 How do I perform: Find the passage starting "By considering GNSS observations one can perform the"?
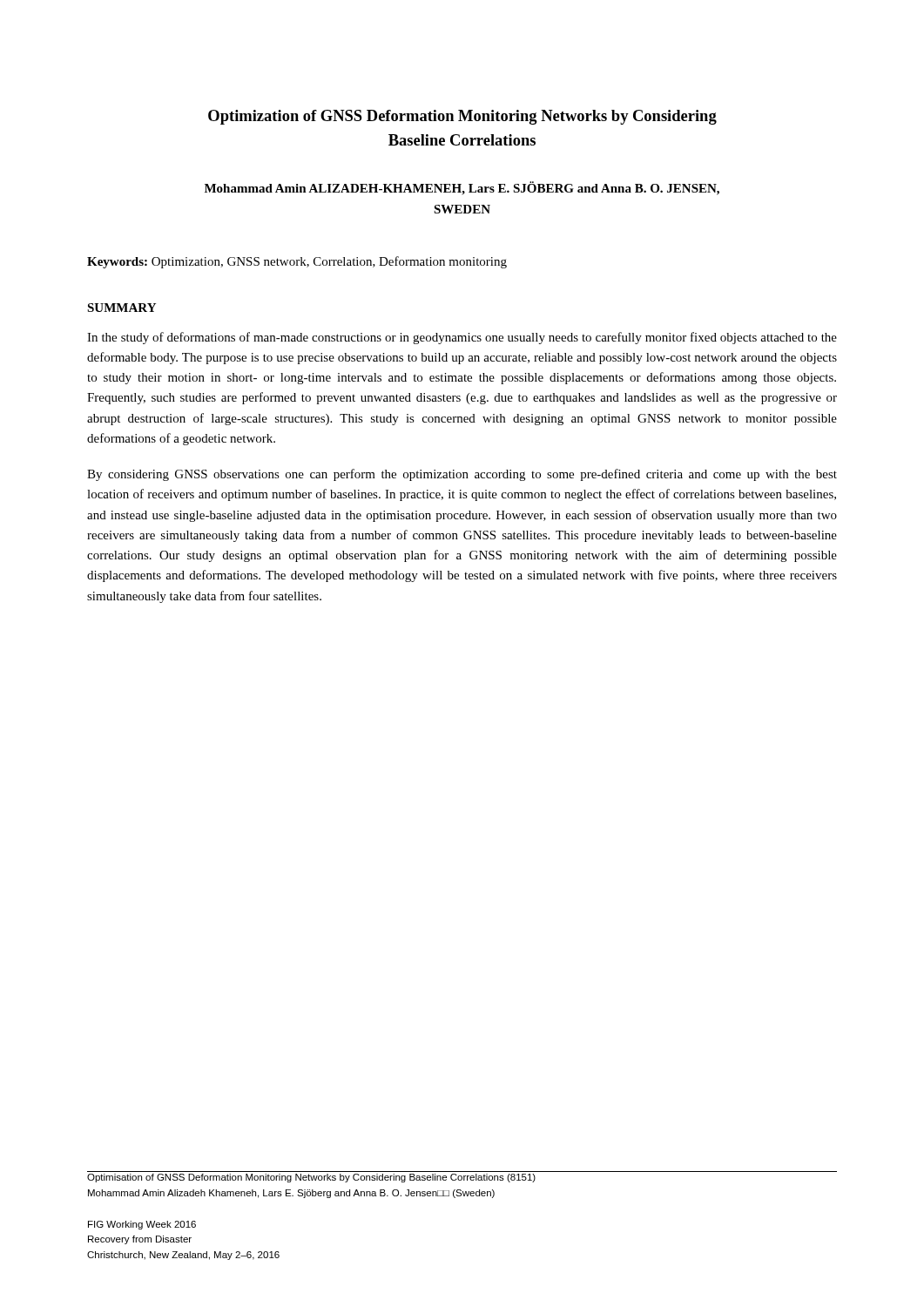click(462, 535)
